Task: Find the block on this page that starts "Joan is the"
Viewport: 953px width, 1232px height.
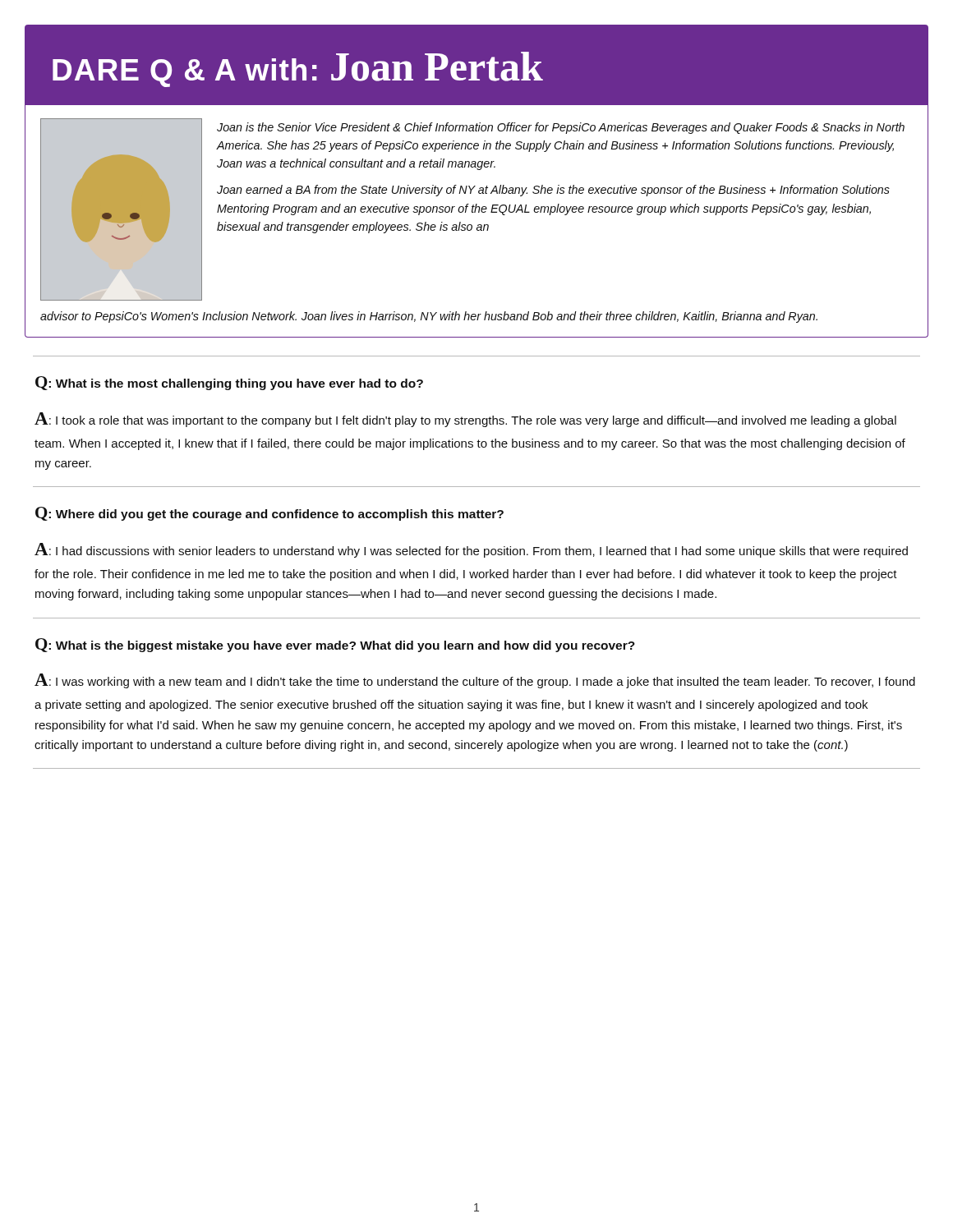Action: click(476, 222)
